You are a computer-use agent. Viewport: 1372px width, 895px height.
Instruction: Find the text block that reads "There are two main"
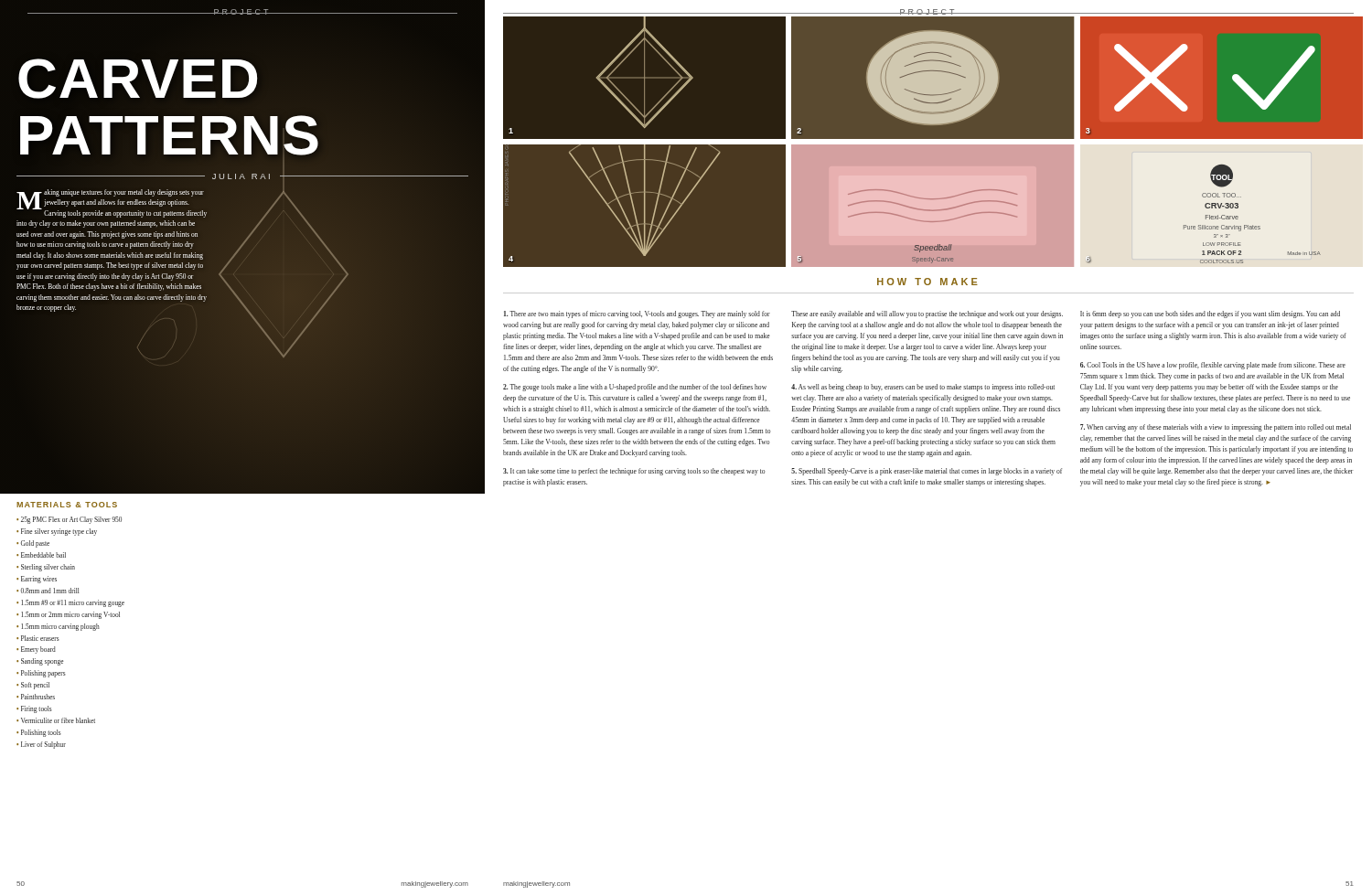click(640, 398)
